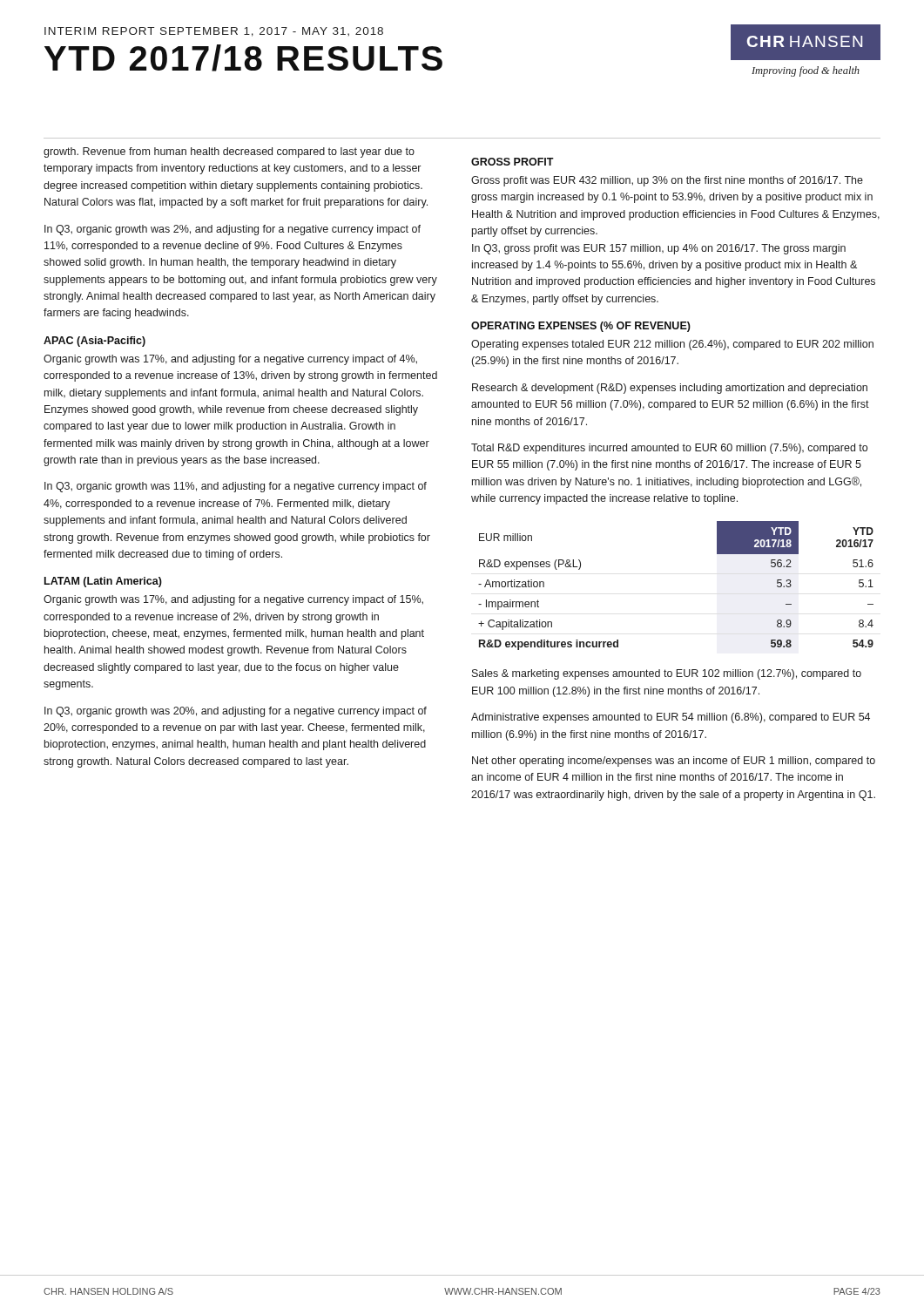Find the region starting "LATAM (Latin America)"
Image resolution: width=924 pixels, height=1307 pixels.
[103, 581]
